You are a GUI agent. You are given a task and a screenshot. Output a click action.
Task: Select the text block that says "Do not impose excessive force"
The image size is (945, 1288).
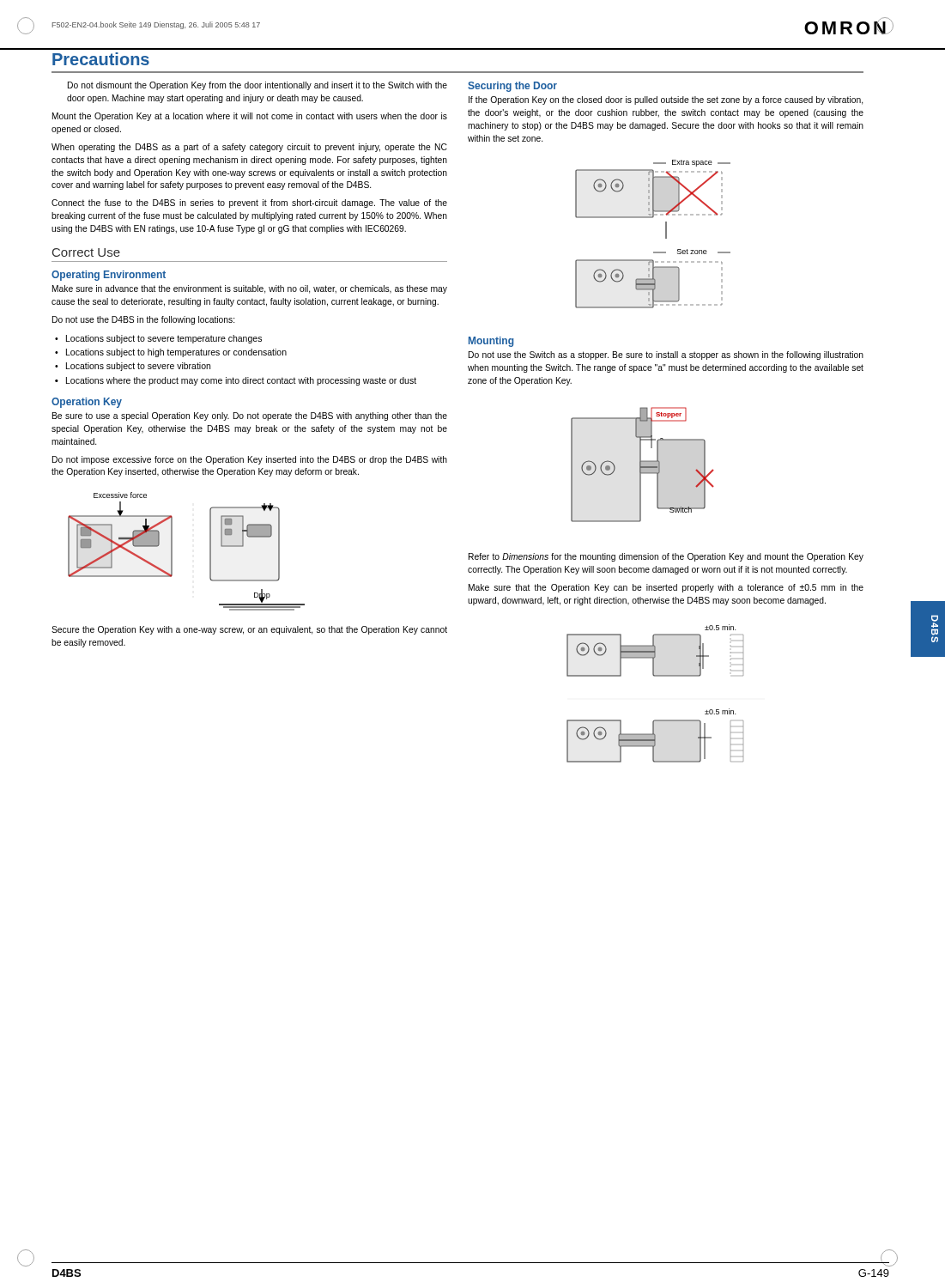pos(249,466)
